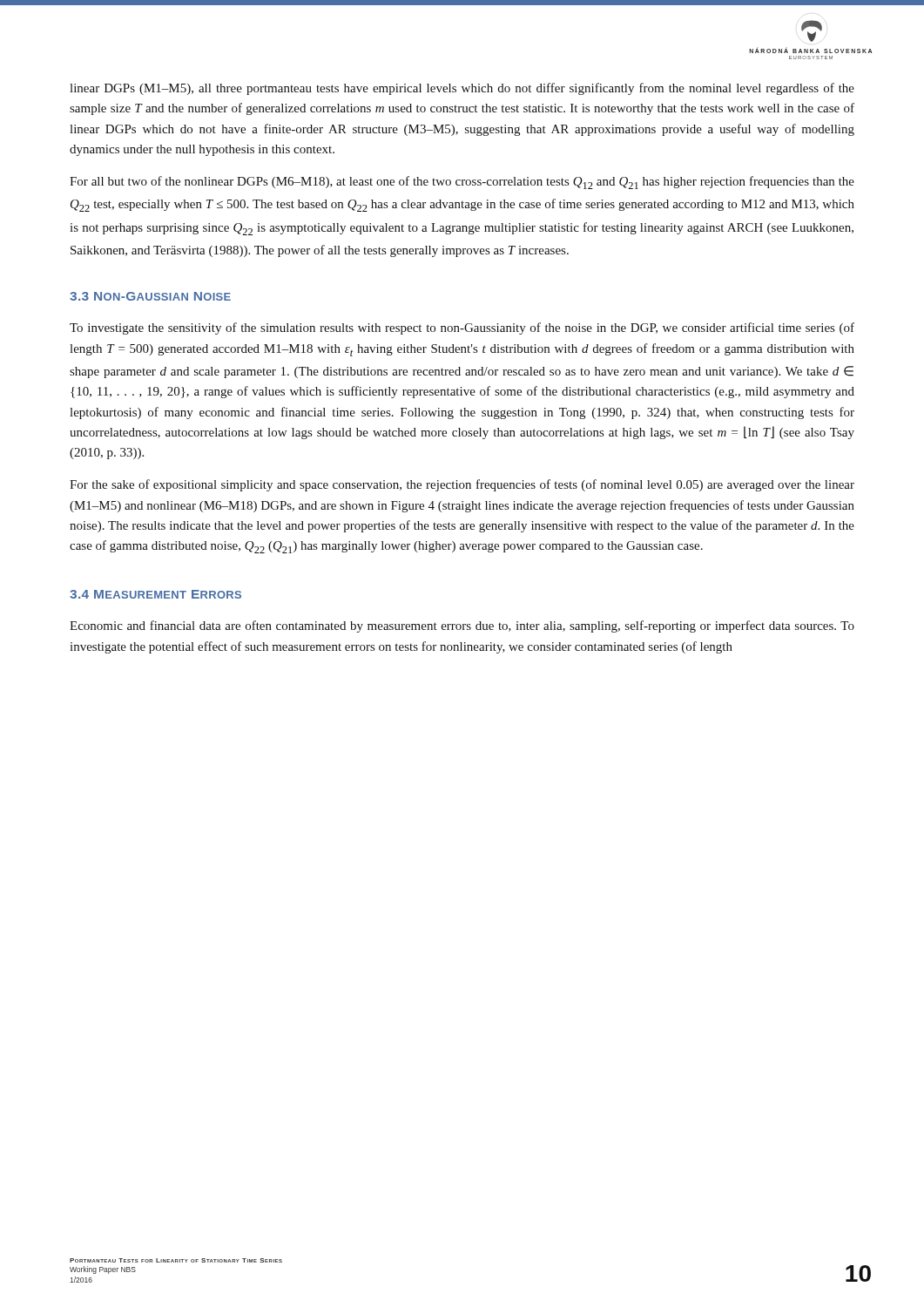Find the region starting "For all but two of the"
This screenshot has width=924, height=1307.
click(x=462, y=216)
